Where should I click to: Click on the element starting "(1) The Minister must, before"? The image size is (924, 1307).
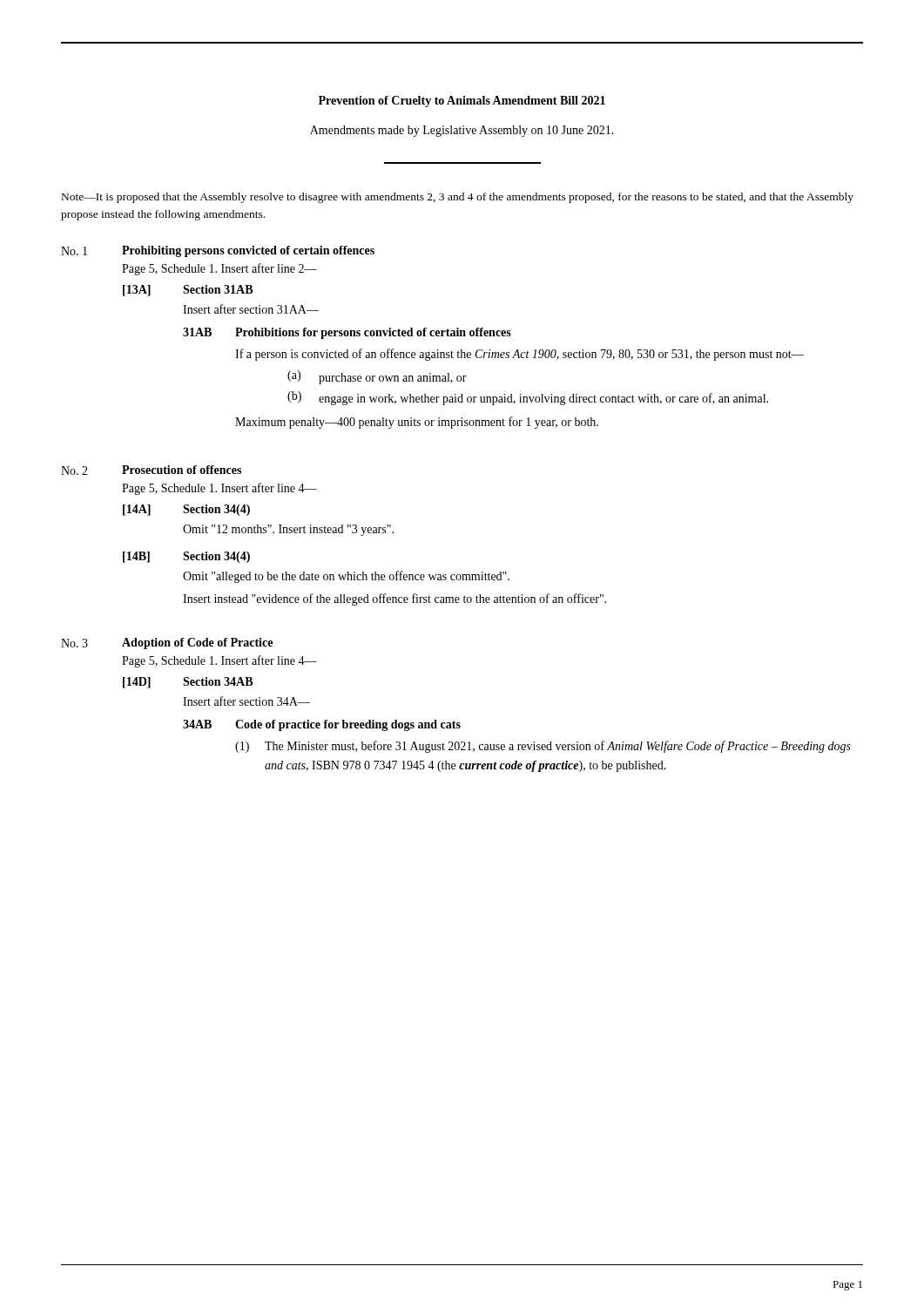[x=549, y=756]
